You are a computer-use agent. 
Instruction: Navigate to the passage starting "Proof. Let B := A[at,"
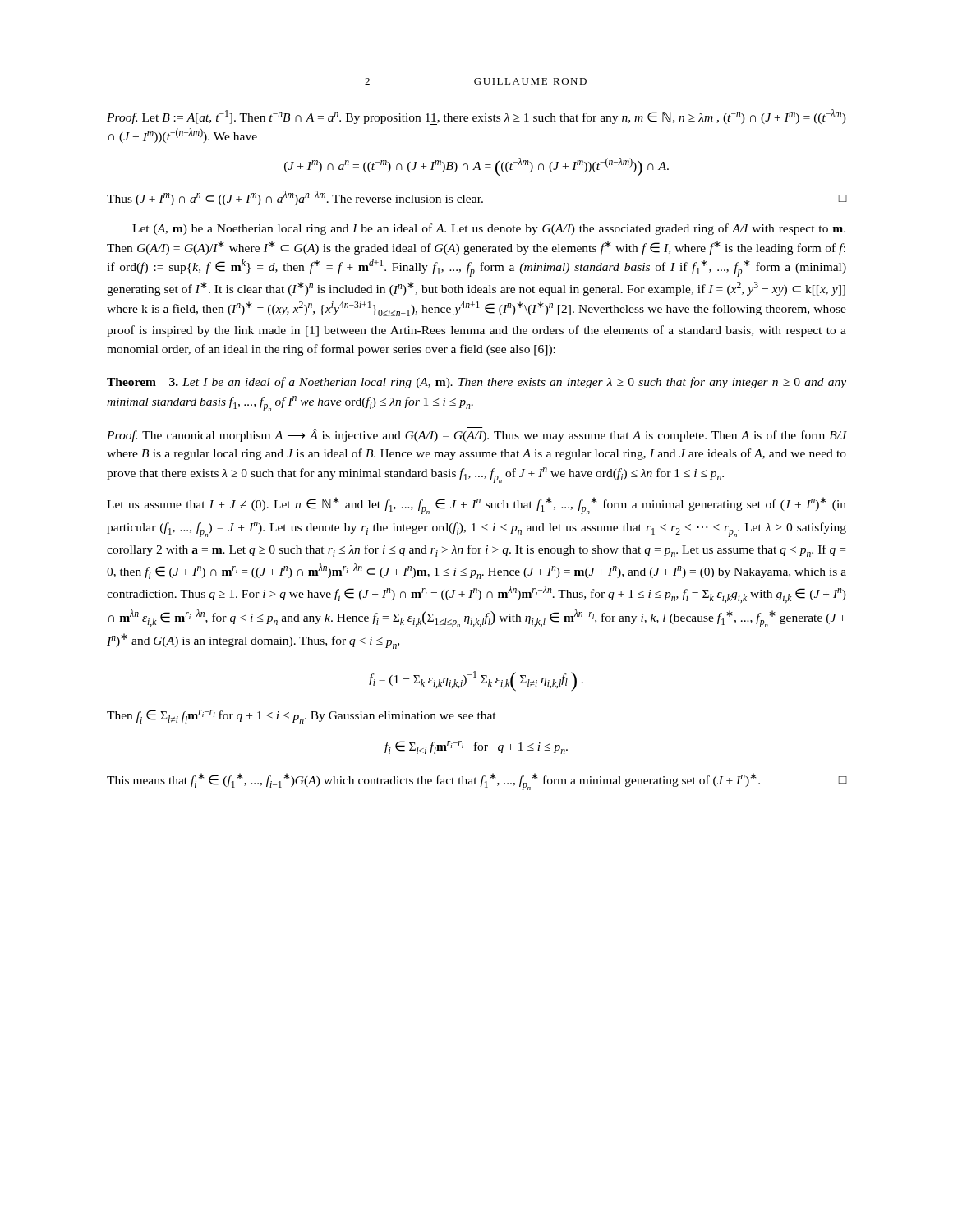pos(476,126)
